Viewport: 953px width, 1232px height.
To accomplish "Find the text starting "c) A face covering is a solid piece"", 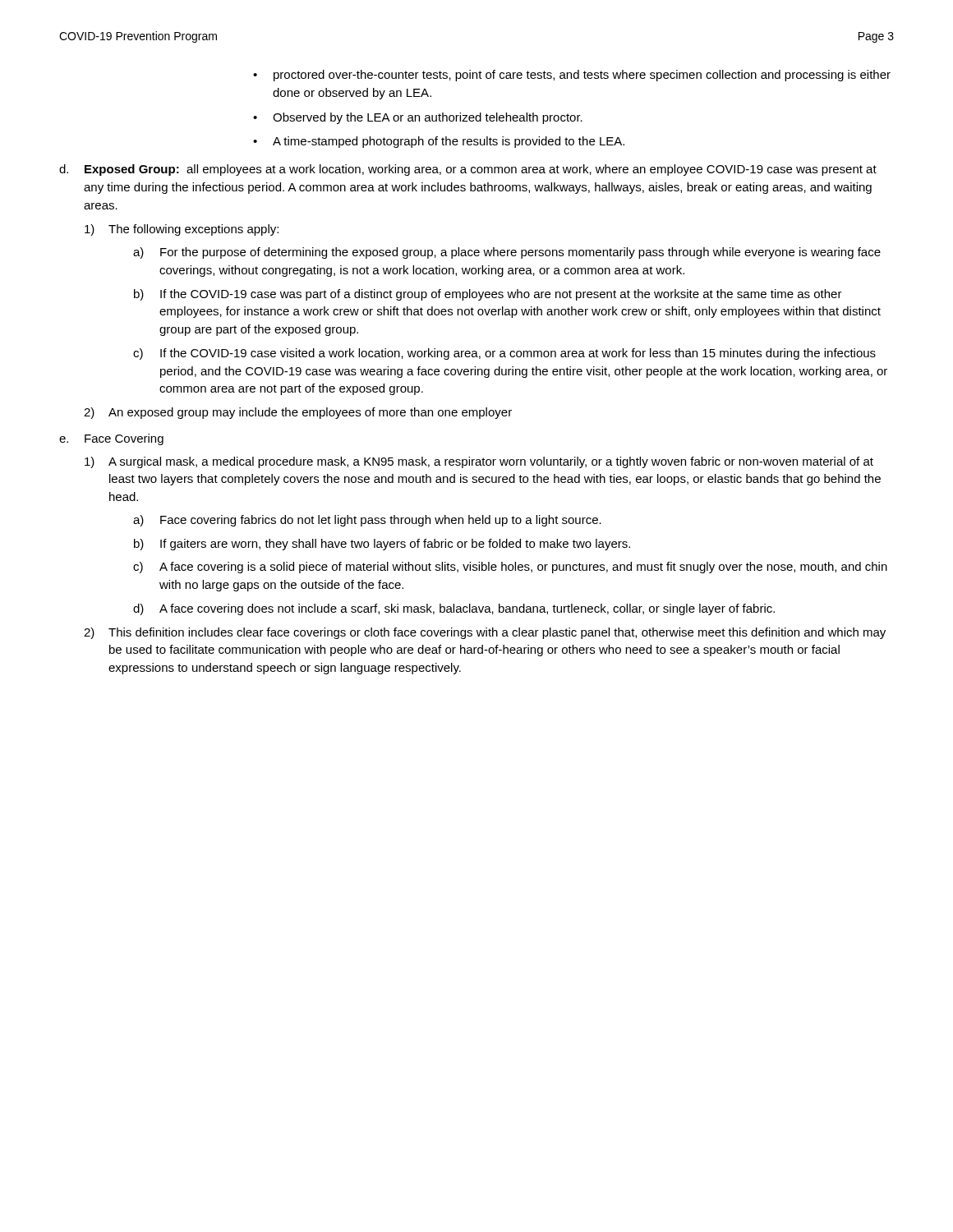I will tap(513, 576).
